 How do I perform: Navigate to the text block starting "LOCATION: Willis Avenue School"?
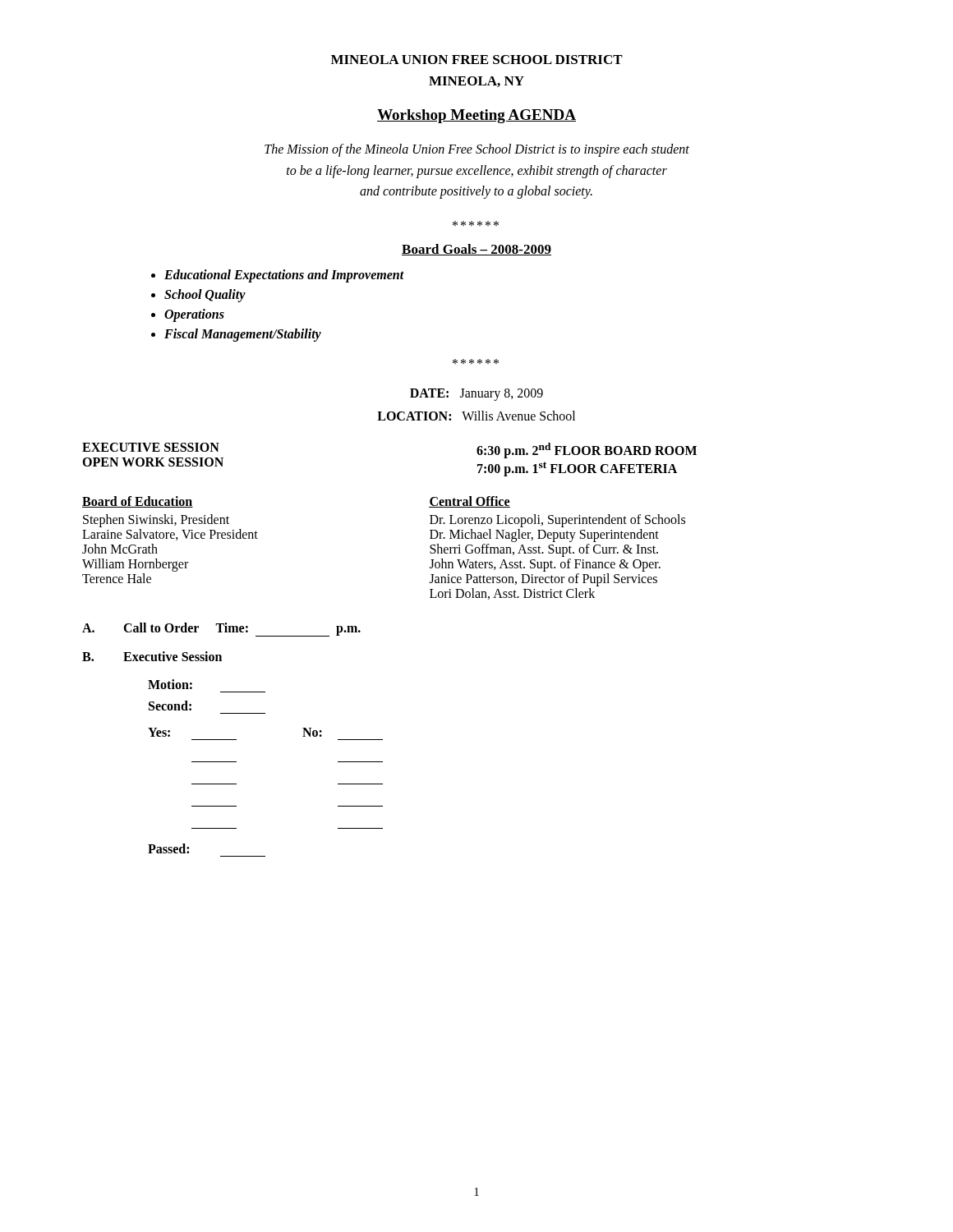(x=476, y=416)
